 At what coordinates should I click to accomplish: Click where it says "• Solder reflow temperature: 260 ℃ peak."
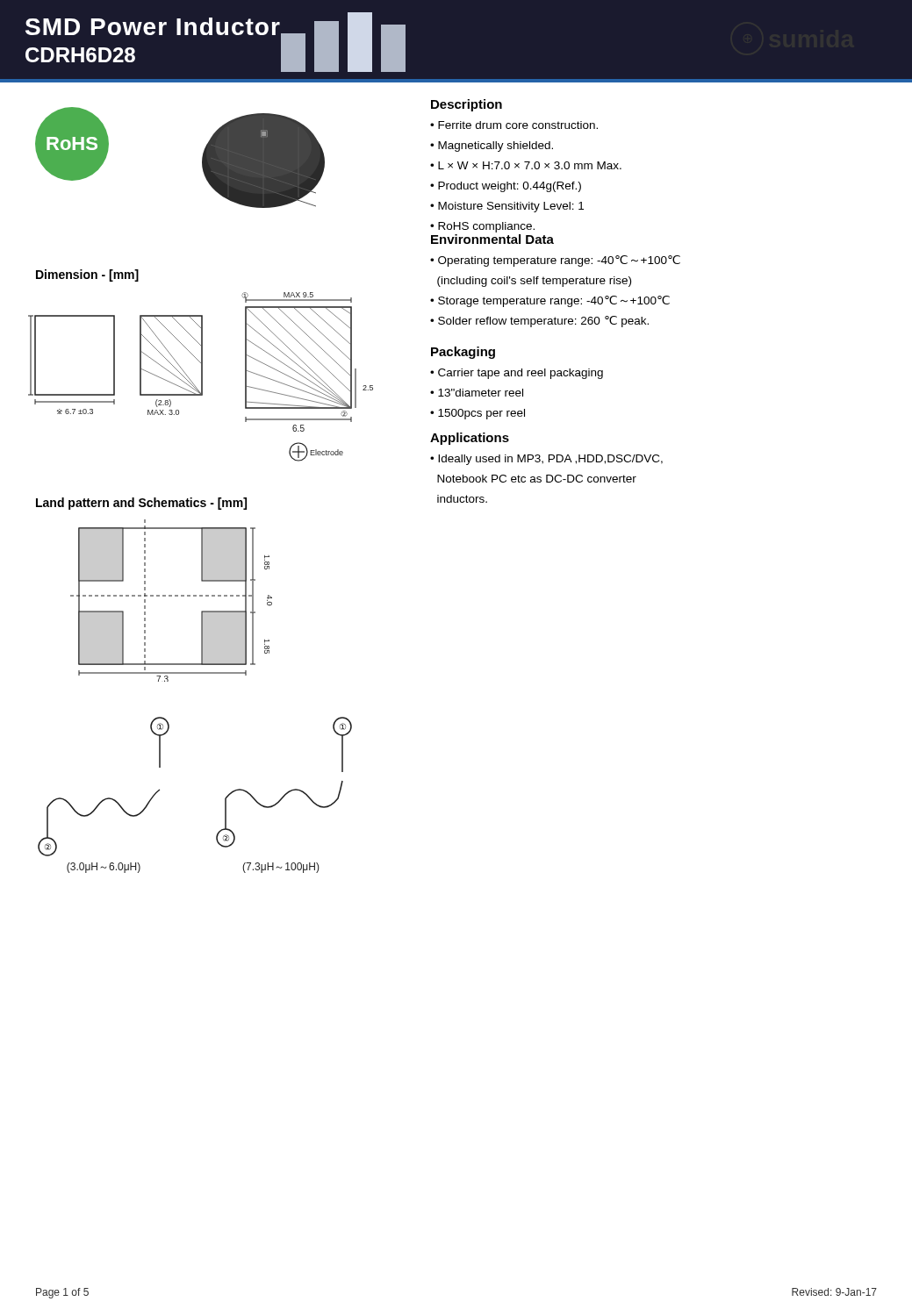pyautogui.click(x=540, y=320)
